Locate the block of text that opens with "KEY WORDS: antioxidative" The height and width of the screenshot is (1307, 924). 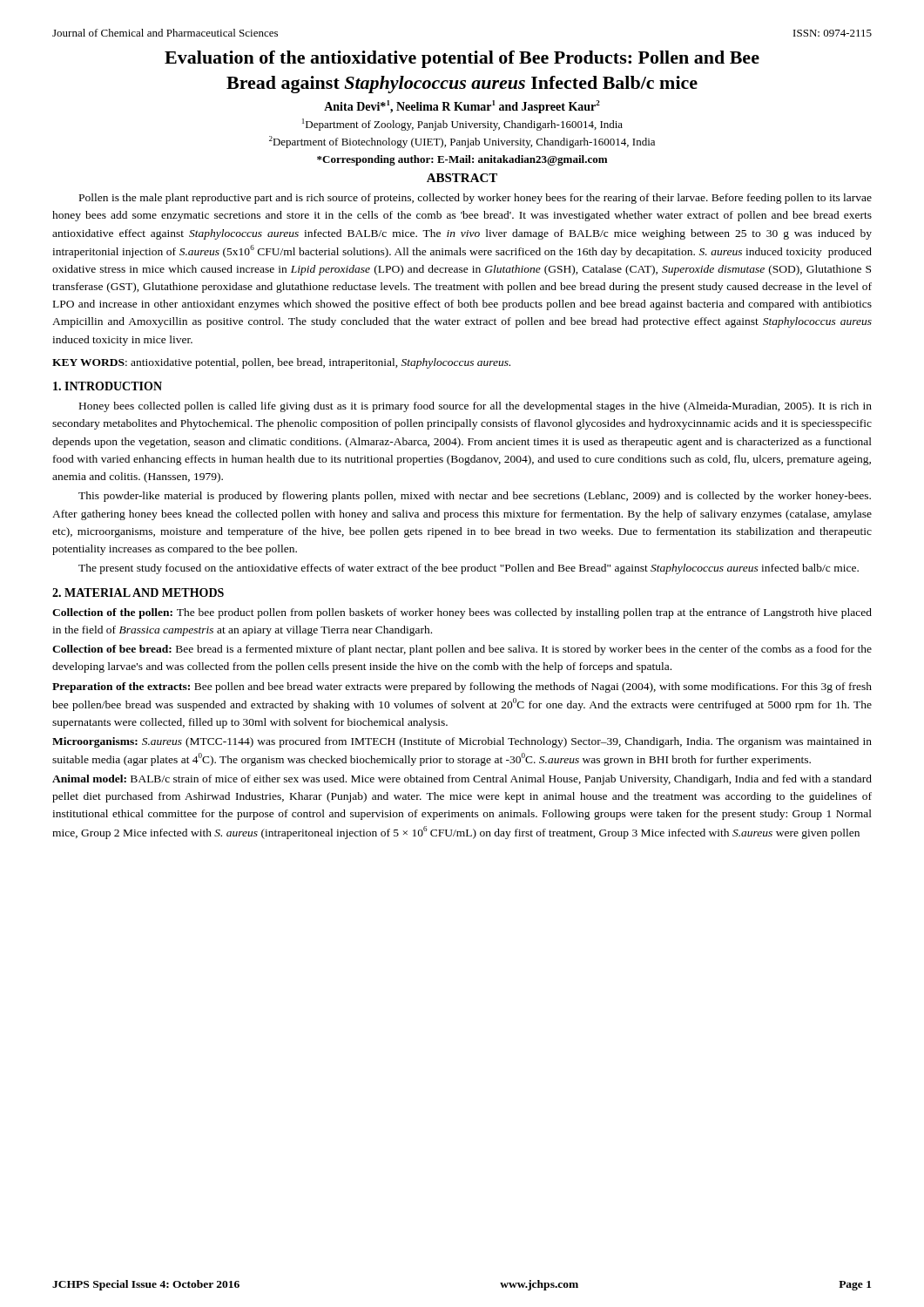coord(282,362)
